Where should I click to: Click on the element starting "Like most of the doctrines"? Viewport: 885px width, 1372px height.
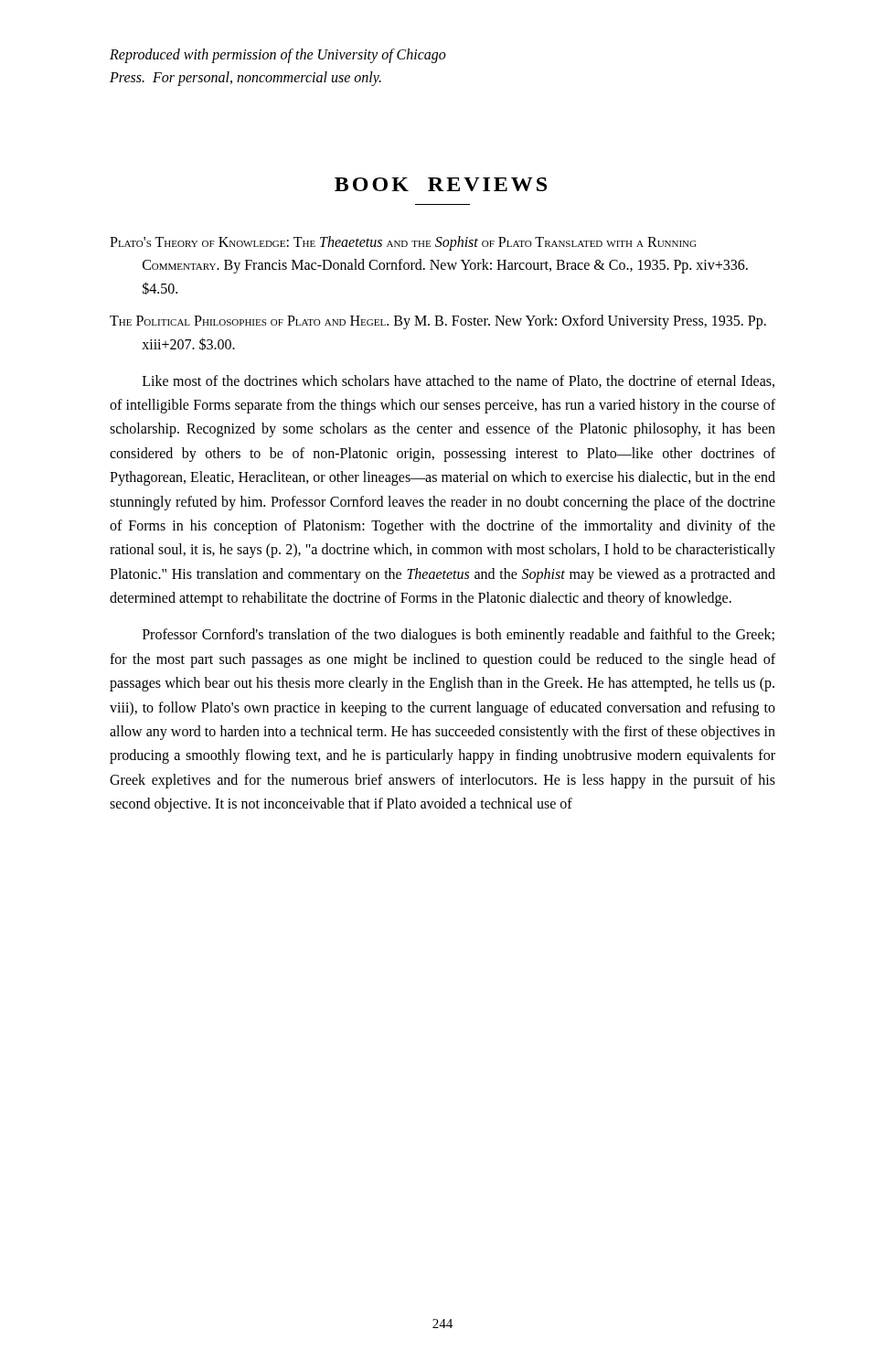pos(442,489)
